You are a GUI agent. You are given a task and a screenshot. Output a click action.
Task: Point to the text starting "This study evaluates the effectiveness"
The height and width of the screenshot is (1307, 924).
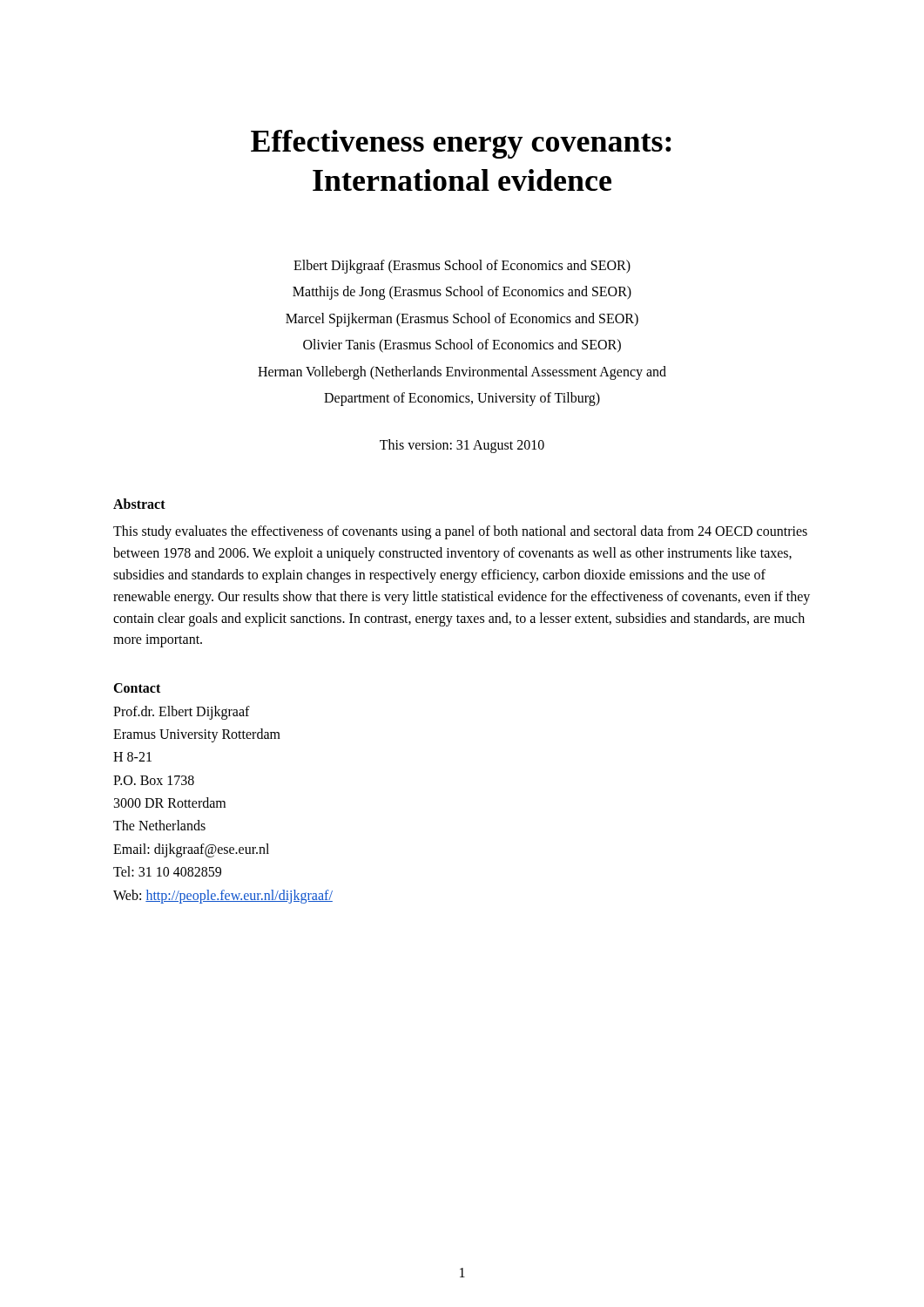click(462, 585)
